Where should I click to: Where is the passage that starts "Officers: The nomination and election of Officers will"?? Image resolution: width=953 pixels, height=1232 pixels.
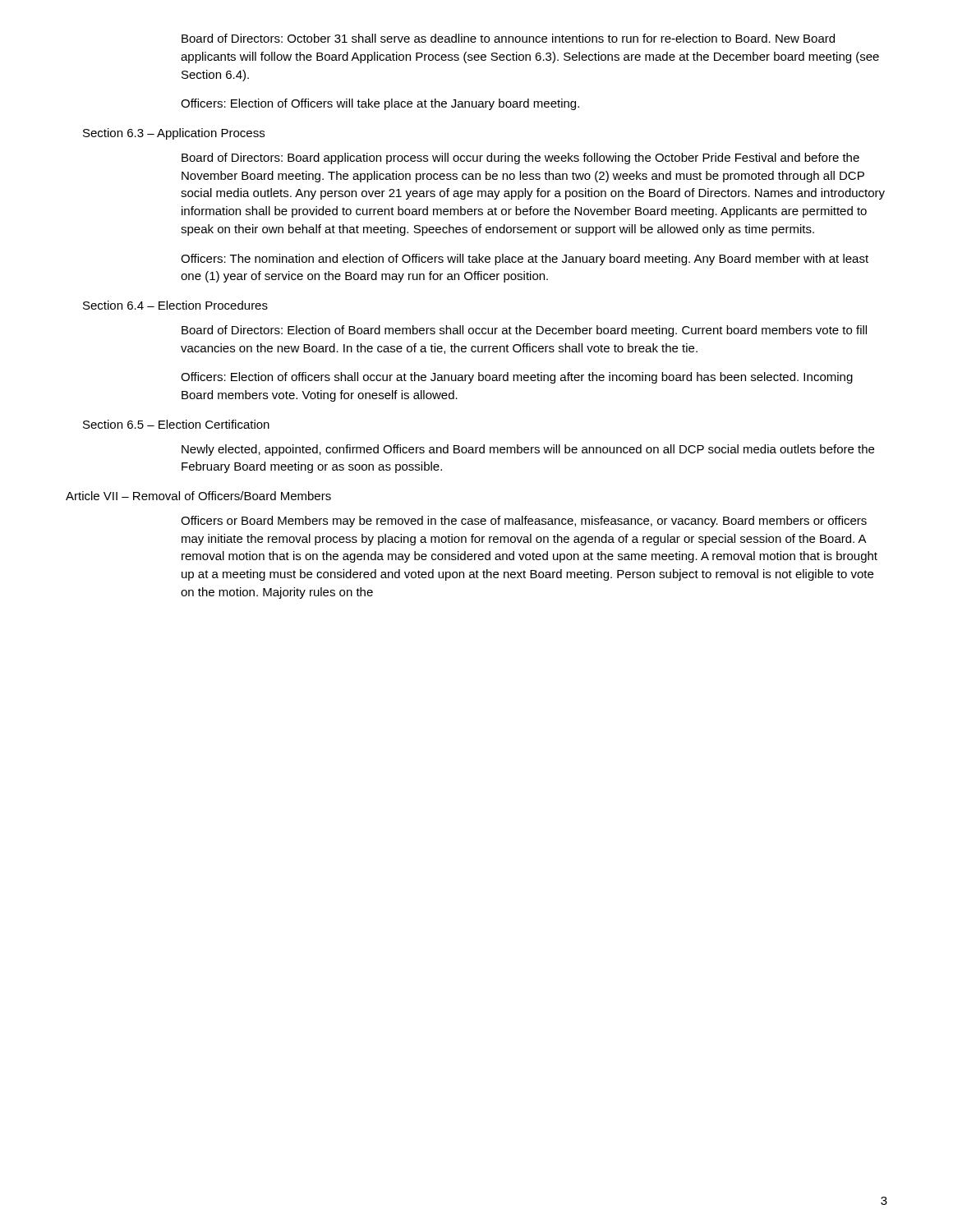pyautogui.click(x=534, y=267)
